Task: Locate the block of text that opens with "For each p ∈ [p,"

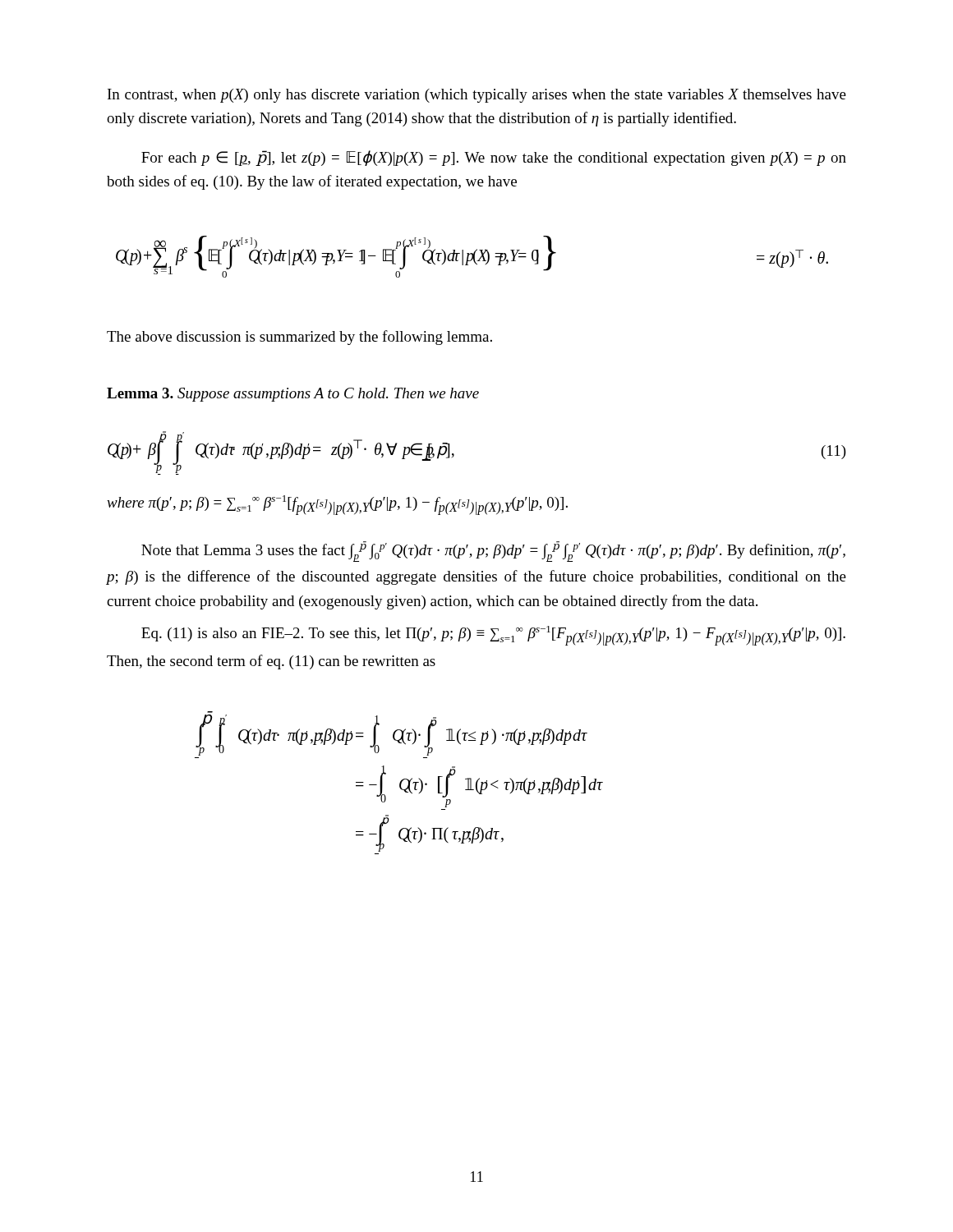Action: tap(476, 169)
